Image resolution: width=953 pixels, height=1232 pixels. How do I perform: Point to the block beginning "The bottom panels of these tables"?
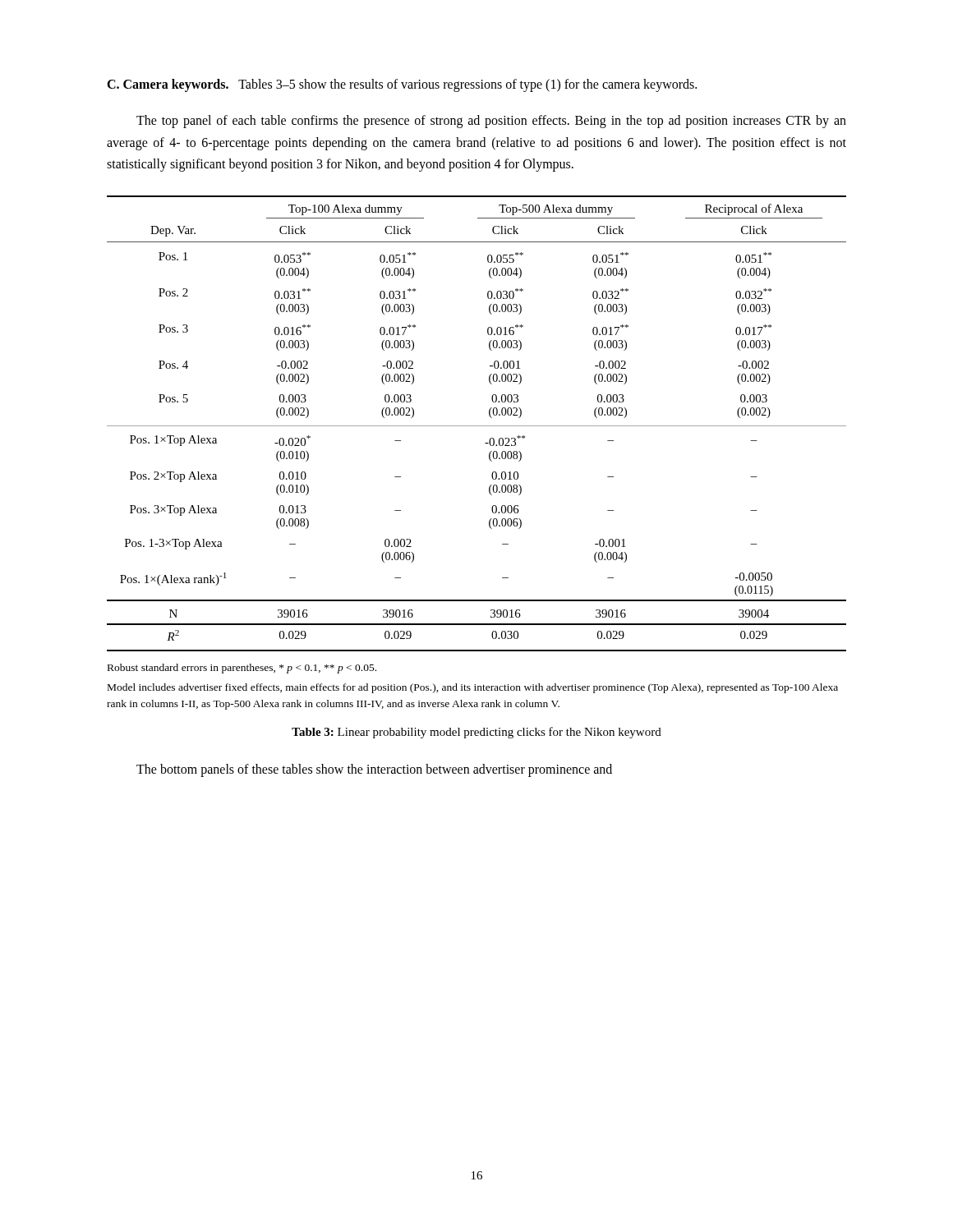click(x=374, y=769)
